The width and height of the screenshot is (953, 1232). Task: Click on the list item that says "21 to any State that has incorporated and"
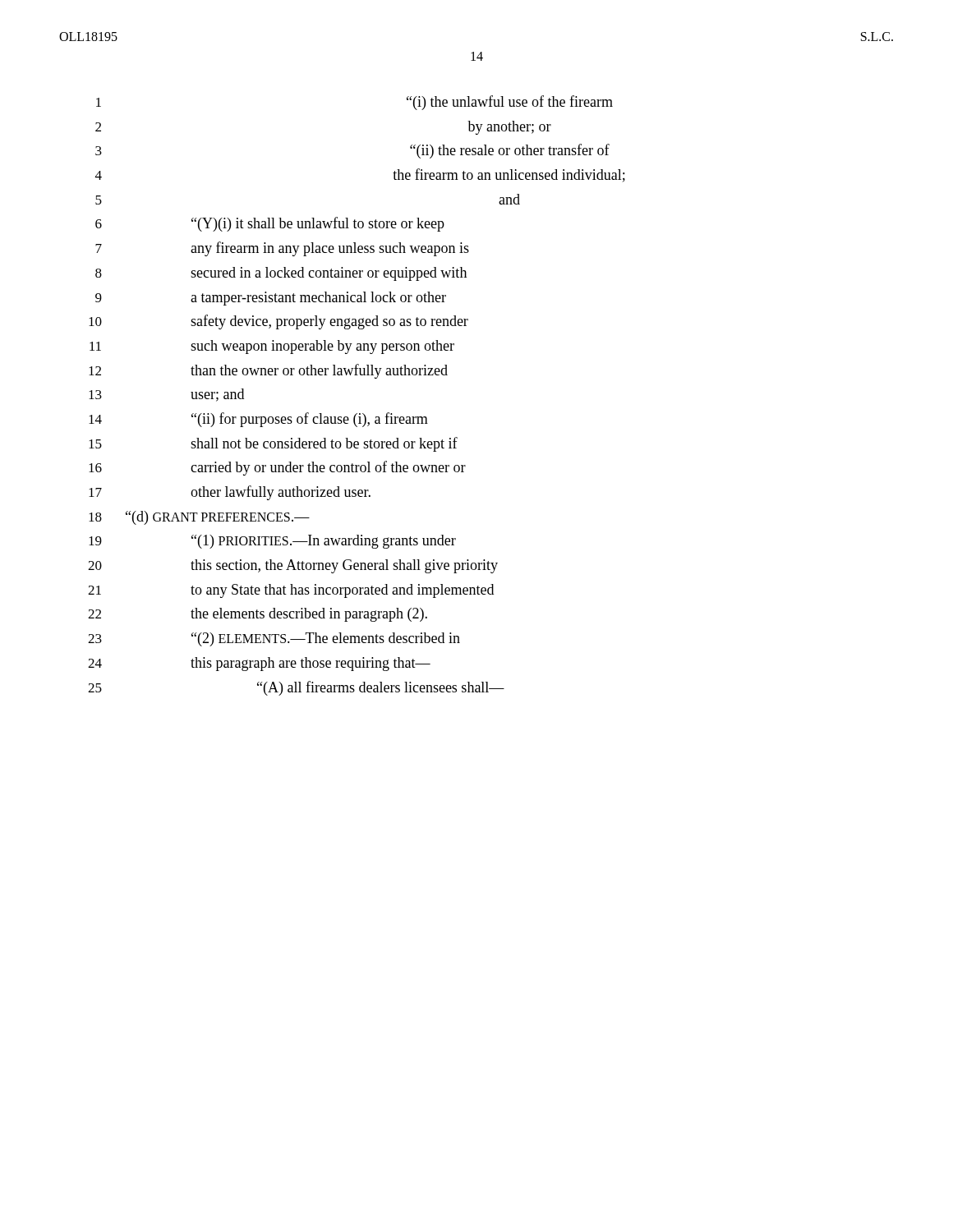(476, 590)
